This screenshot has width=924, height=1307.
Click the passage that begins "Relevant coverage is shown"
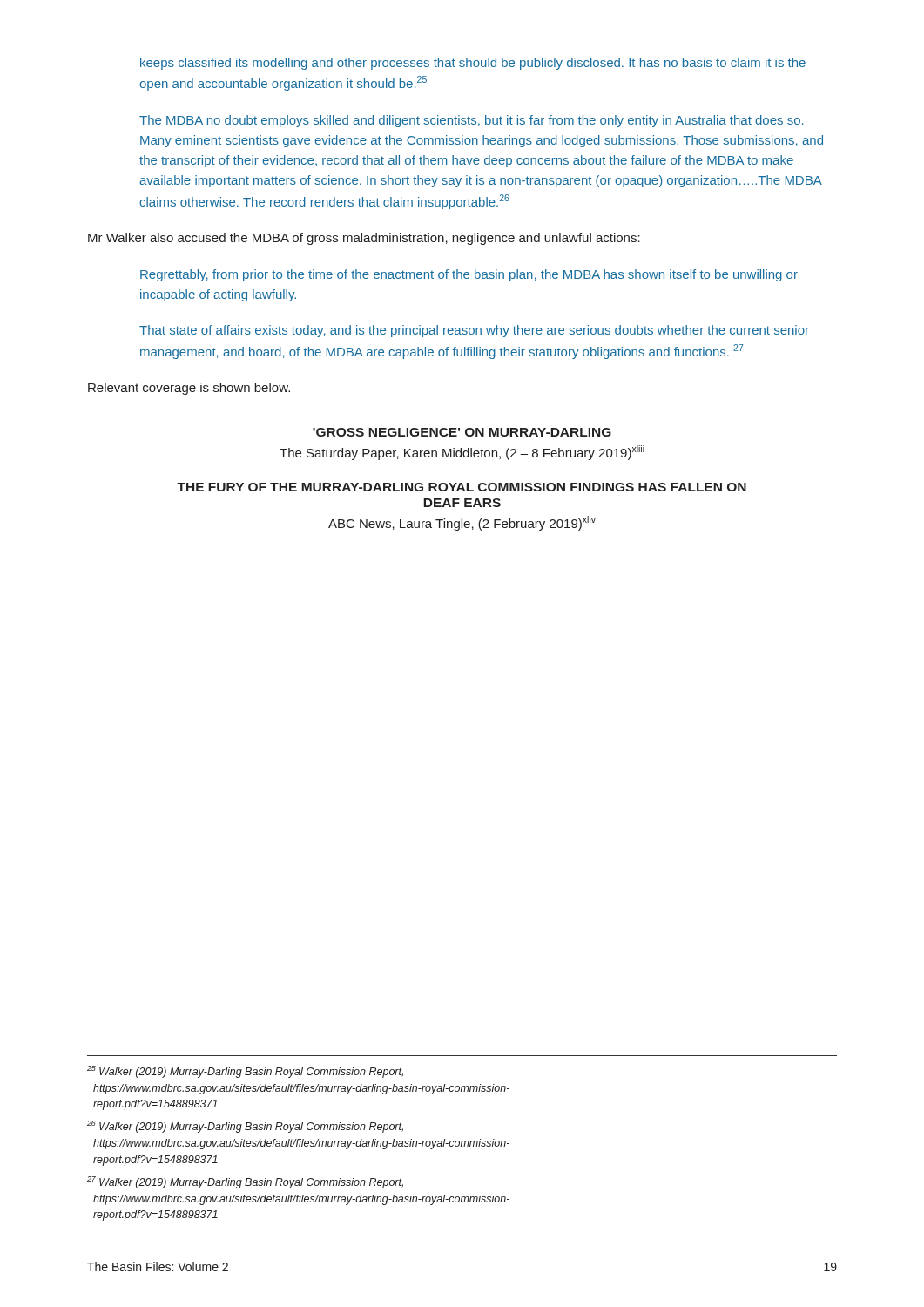point(189,387)
